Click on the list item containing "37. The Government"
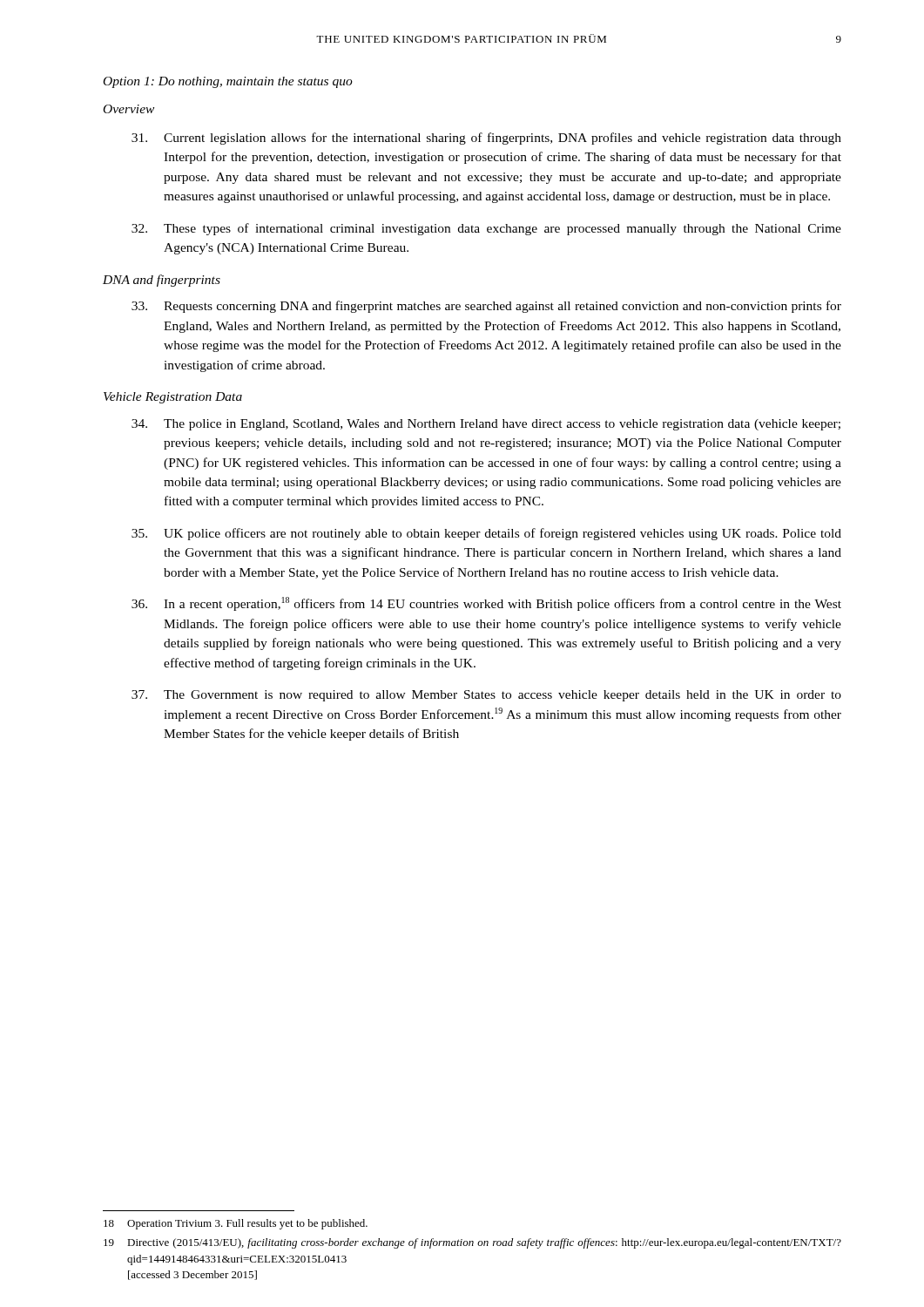This screenshot has height=1307, width=924. point(472,714)
